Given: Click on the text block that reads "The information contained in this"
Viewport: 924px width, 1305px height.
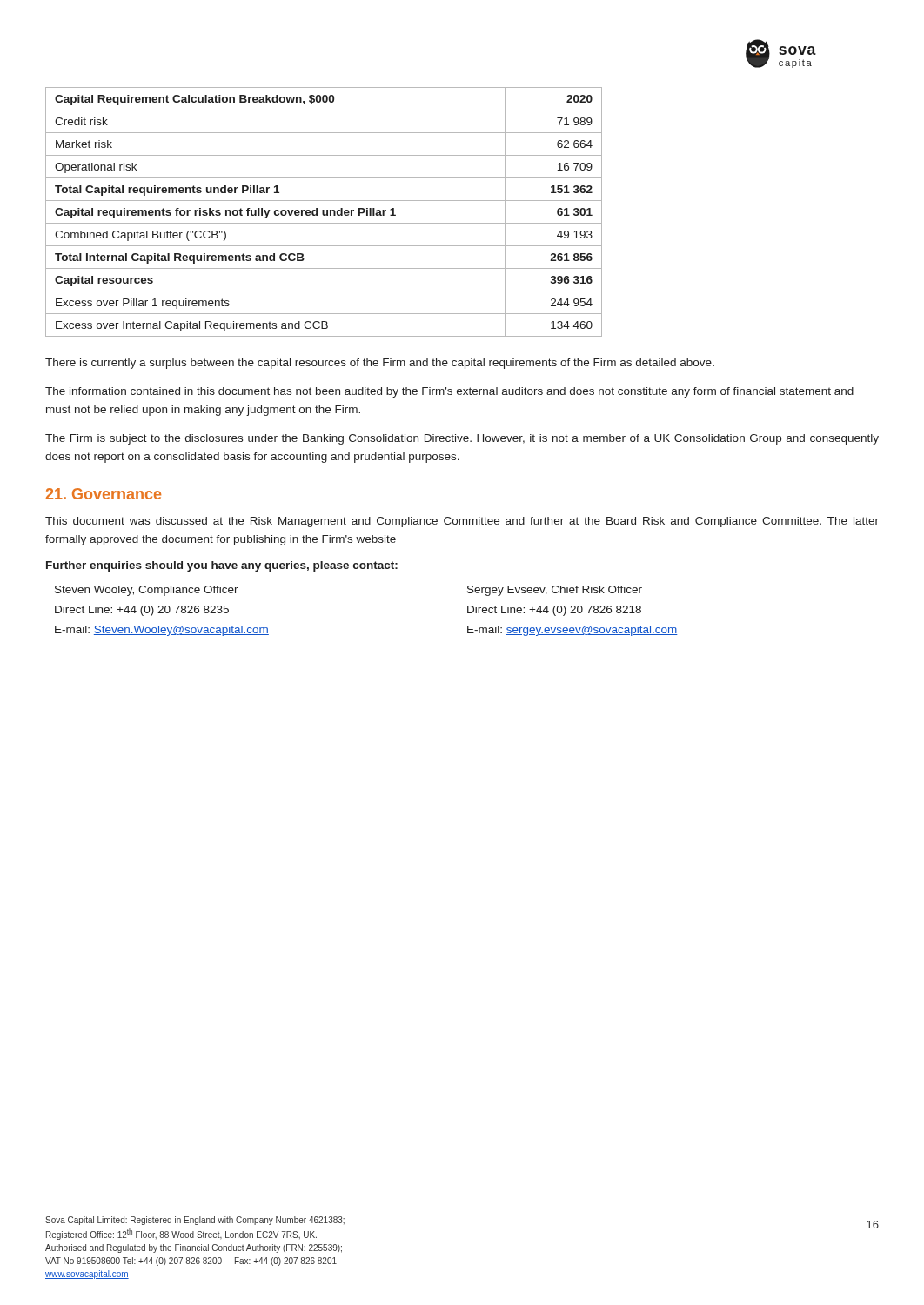Looking at the screenshot, I should click(450, 400).
